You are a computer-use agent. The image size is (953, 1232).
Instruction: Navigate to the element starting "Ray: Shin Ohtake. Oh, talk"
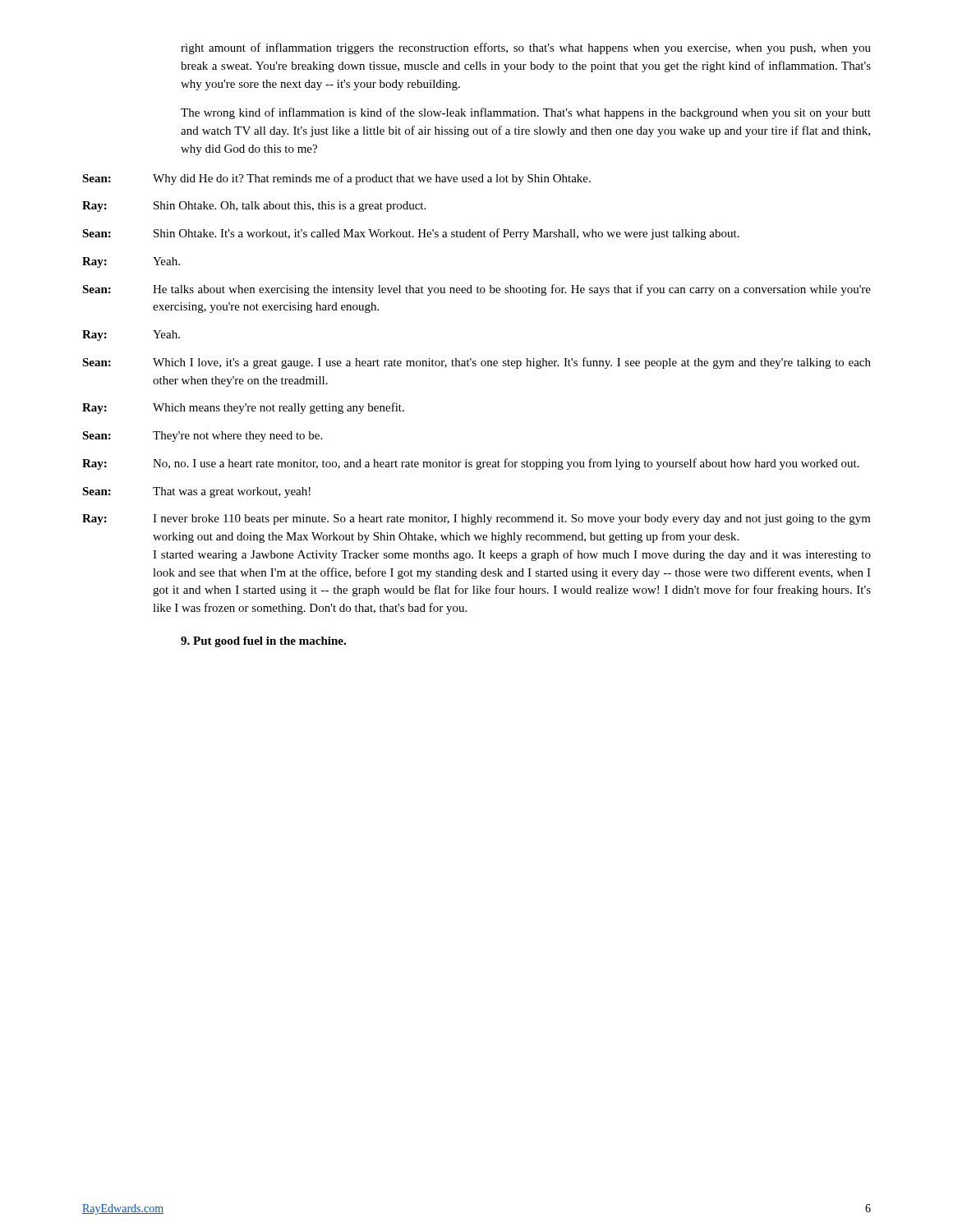[x=254, y=207]
